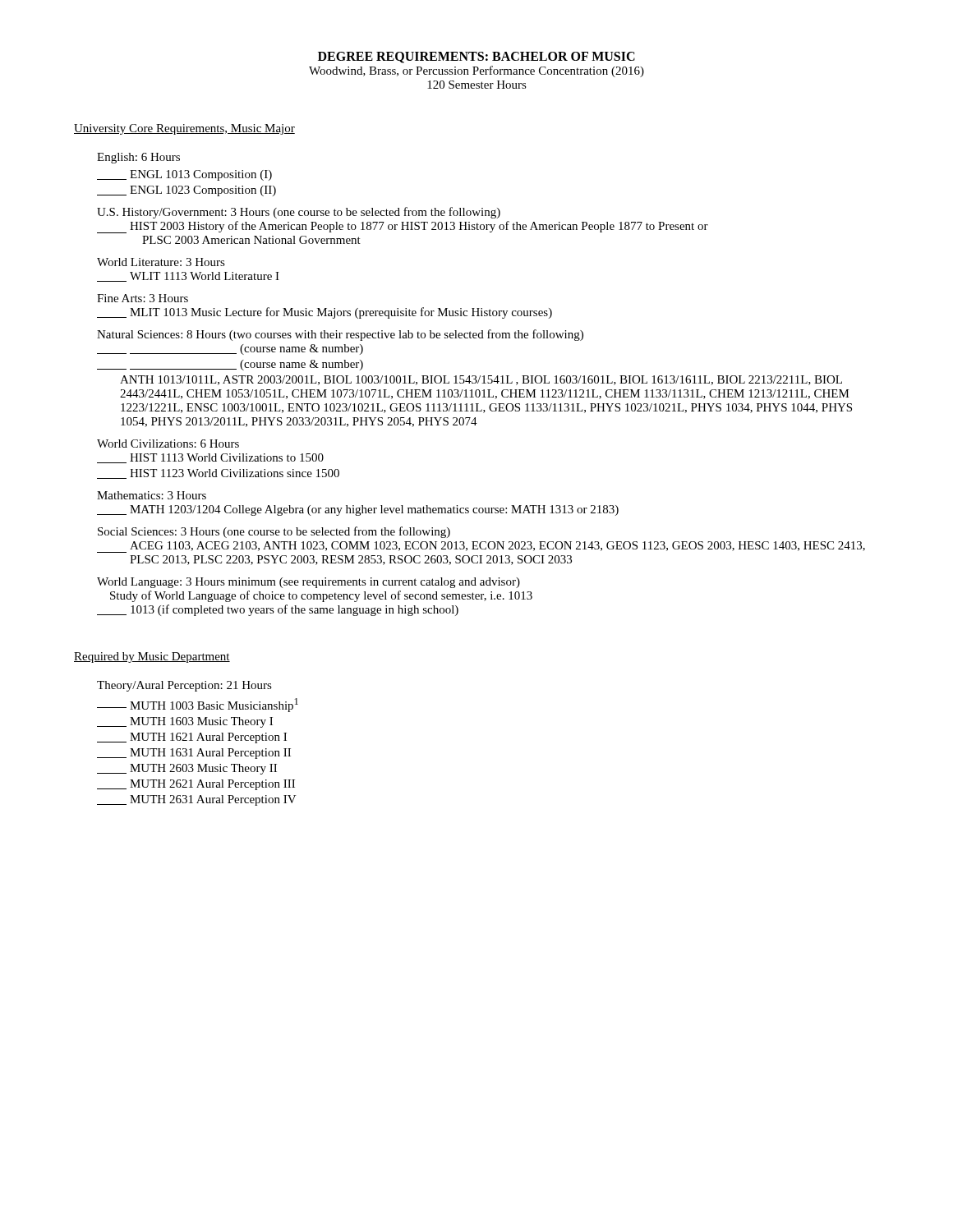This screenshot has width=953, height=1232.
Task: Locate the text "MUTH 2603 Music Theory II"
Action: (x=187, y=769)
